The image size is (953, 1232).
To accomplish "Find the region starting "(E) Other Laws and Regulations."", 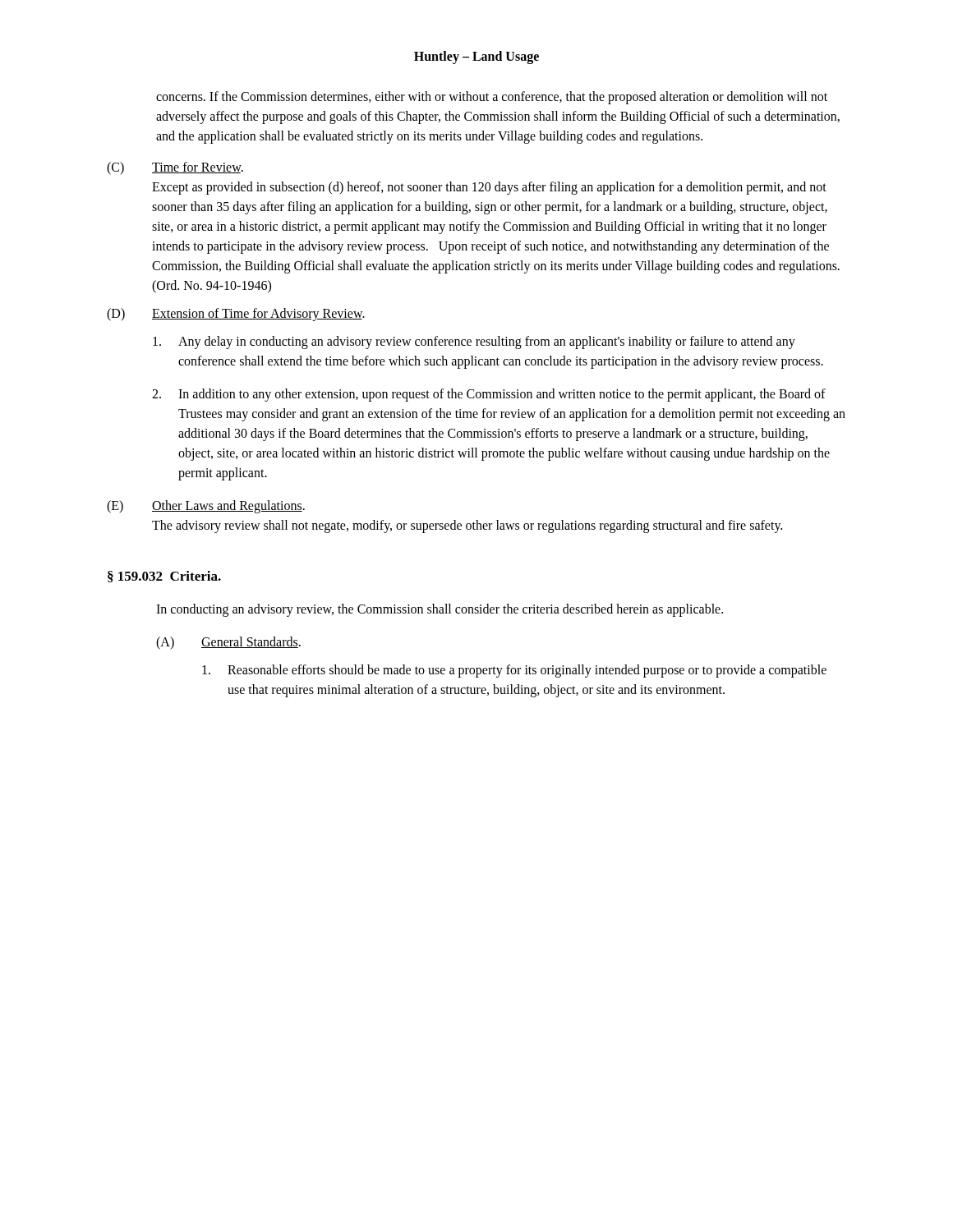I will (476, 516).
